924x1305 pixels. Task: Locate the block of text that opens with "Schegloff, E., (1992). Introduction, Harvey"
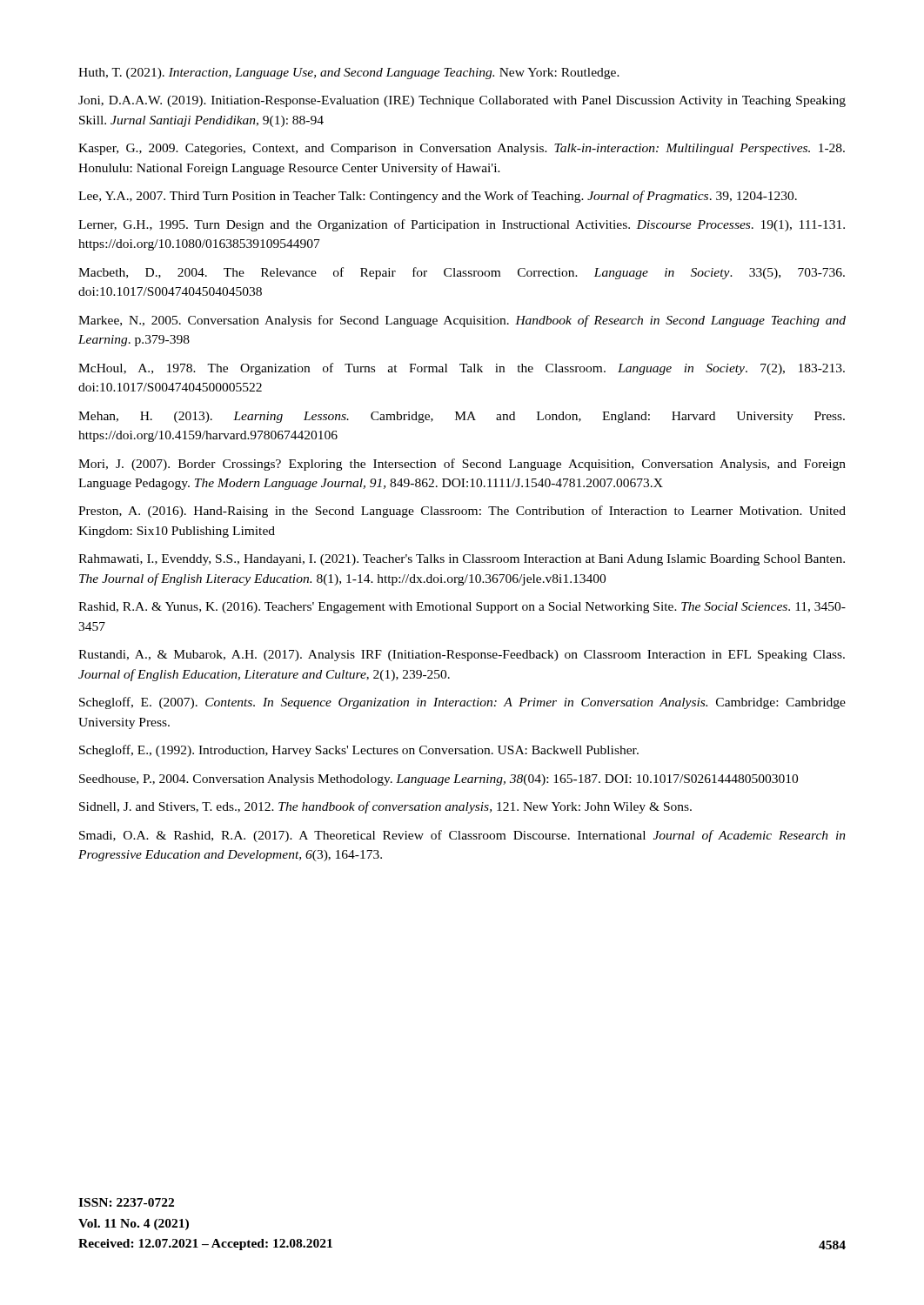[359, 750]
